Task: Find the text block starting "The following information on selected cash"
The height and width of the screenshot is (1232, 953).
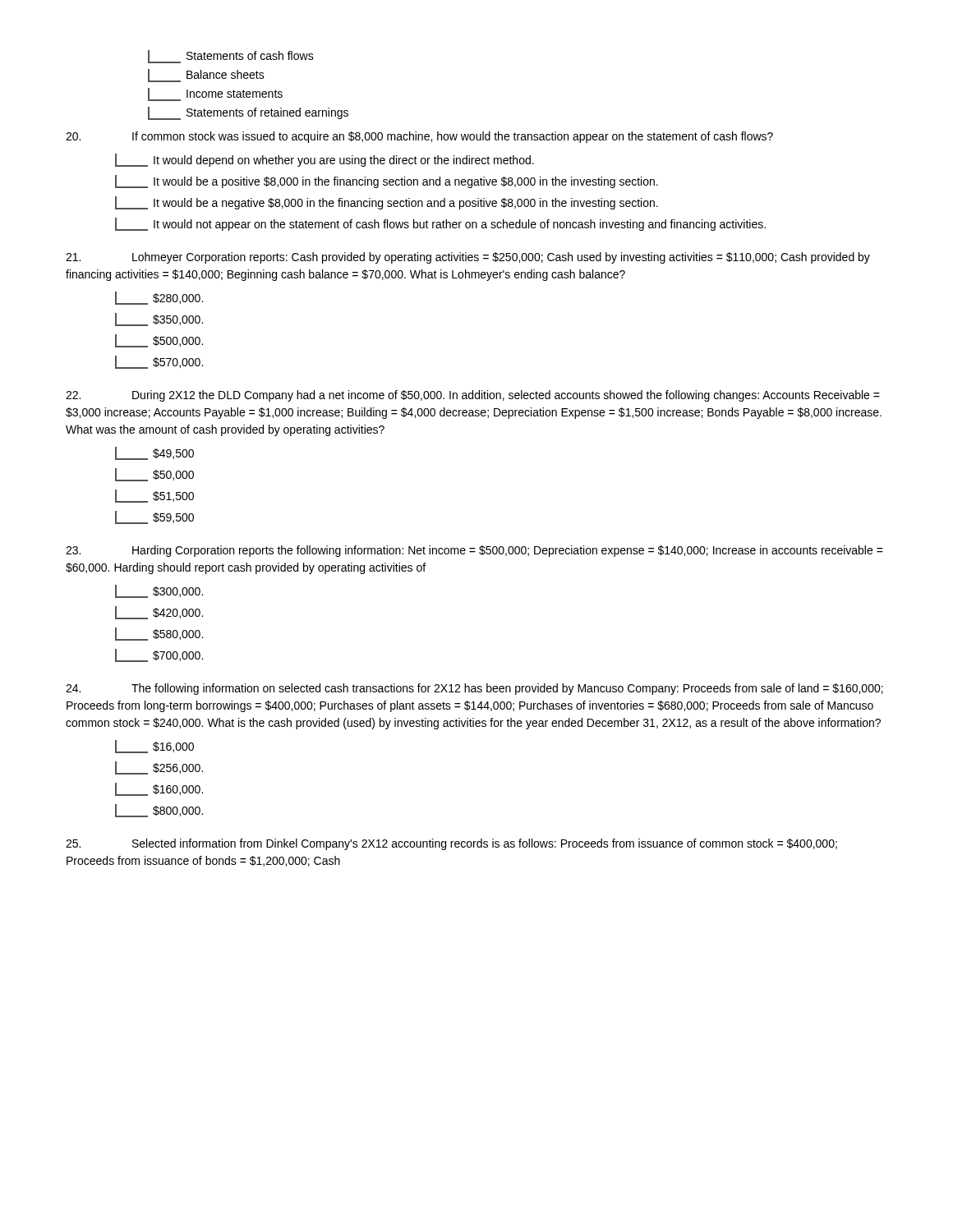Action: 475,705
